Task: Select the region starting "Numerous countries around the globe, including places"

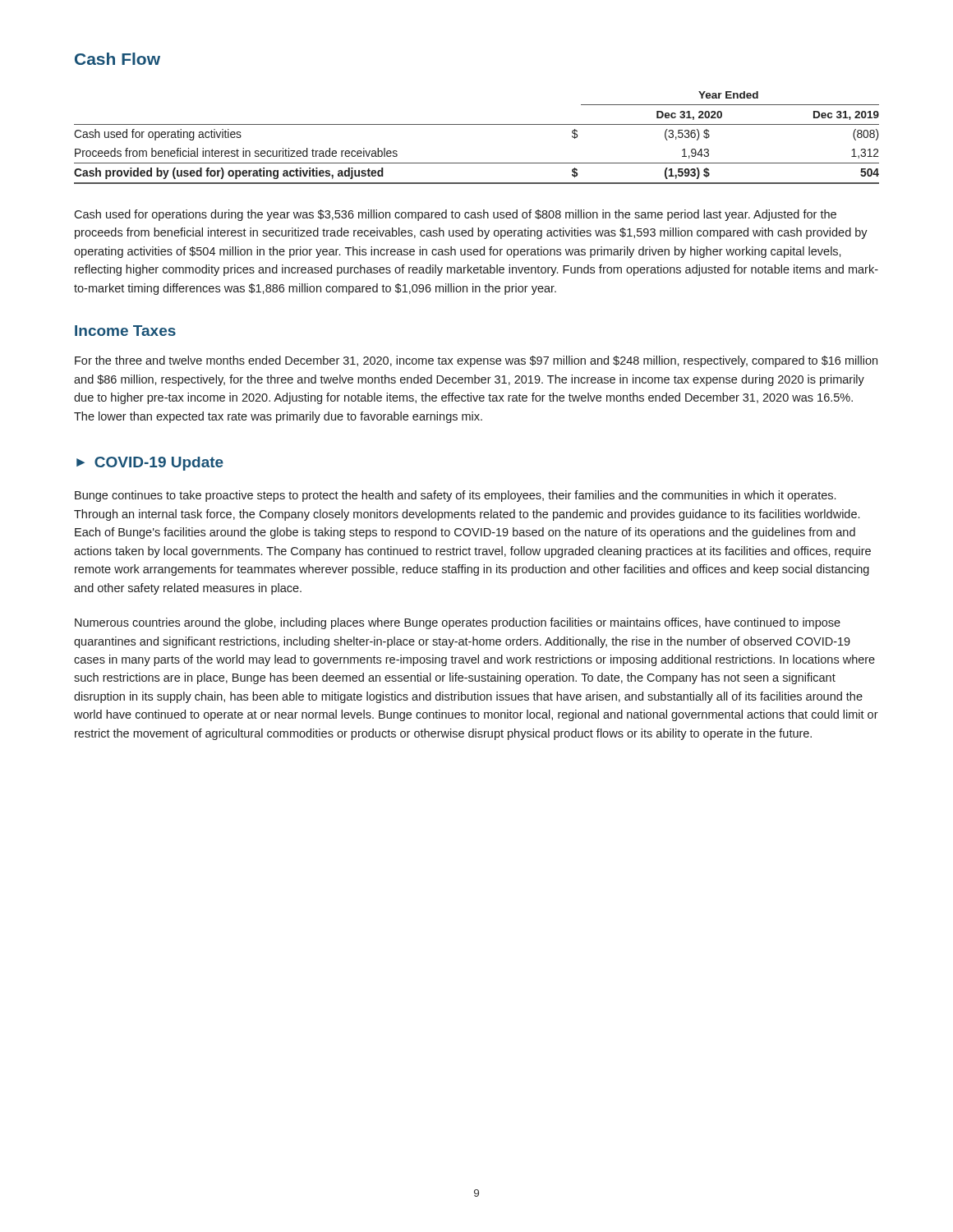Action: 476,678
